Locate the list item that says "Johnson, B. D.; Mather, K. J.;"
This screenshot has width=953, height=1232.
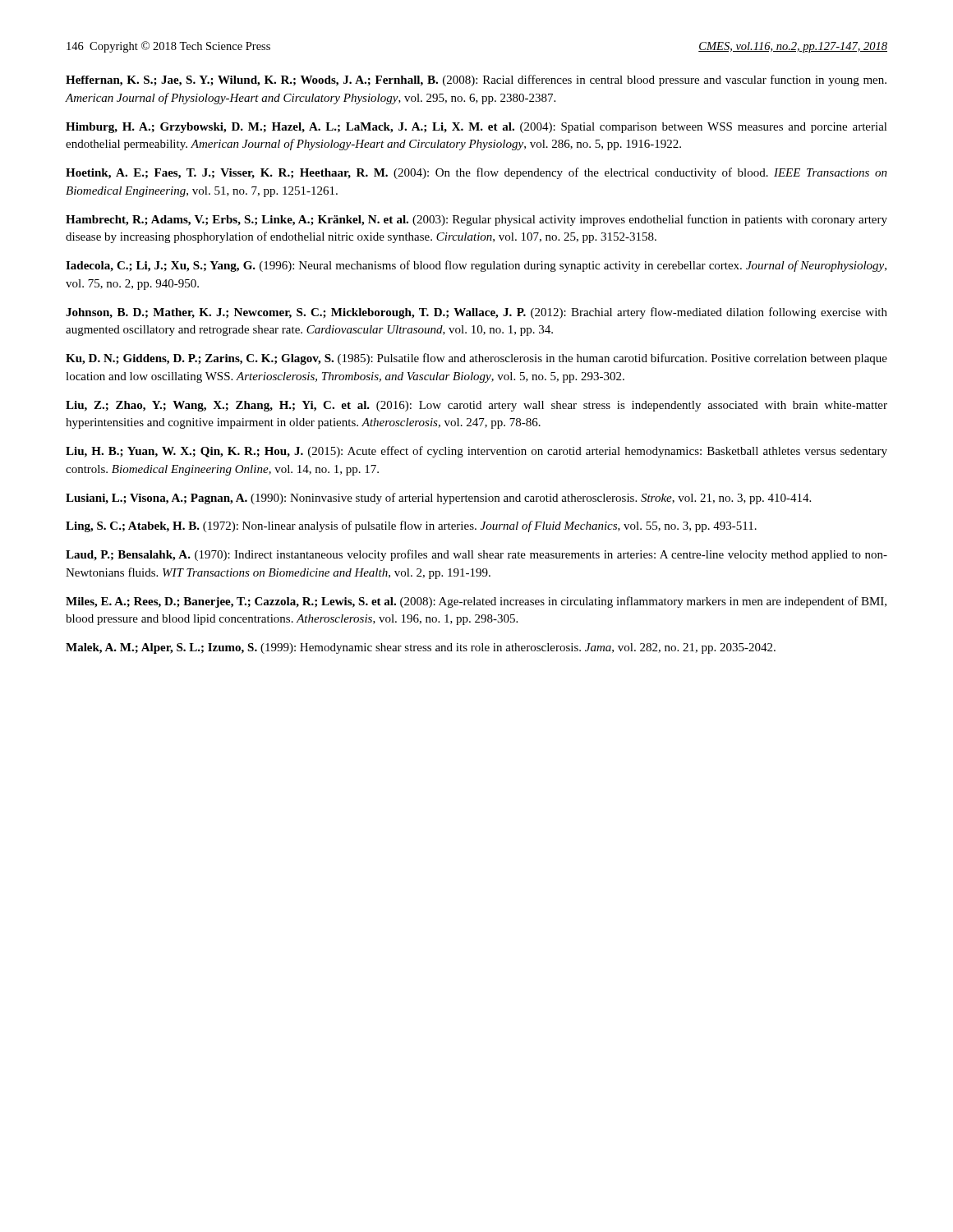point(476,321)
